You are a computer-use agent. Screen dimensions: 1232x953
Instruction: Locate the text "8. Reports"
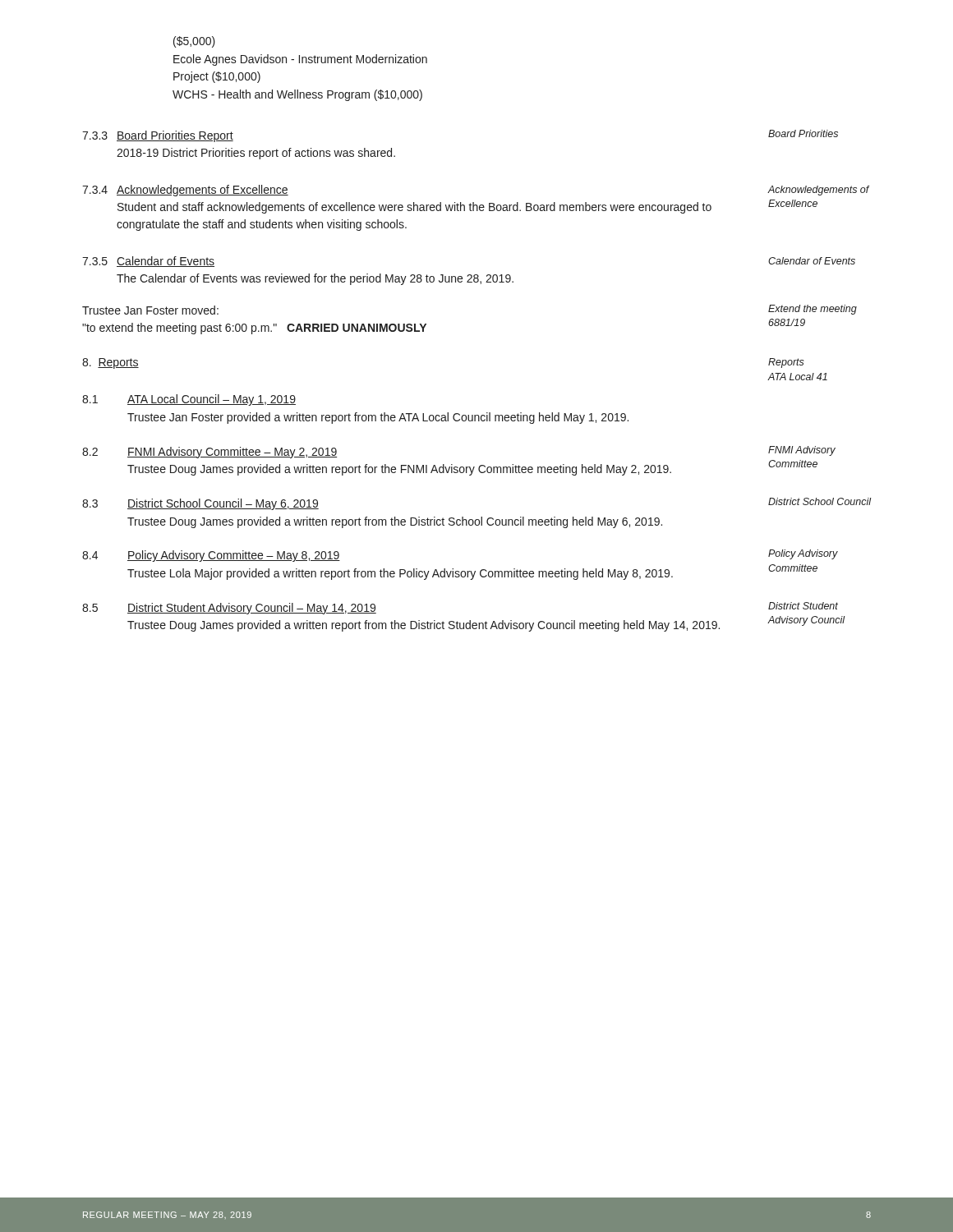point(110,362)
